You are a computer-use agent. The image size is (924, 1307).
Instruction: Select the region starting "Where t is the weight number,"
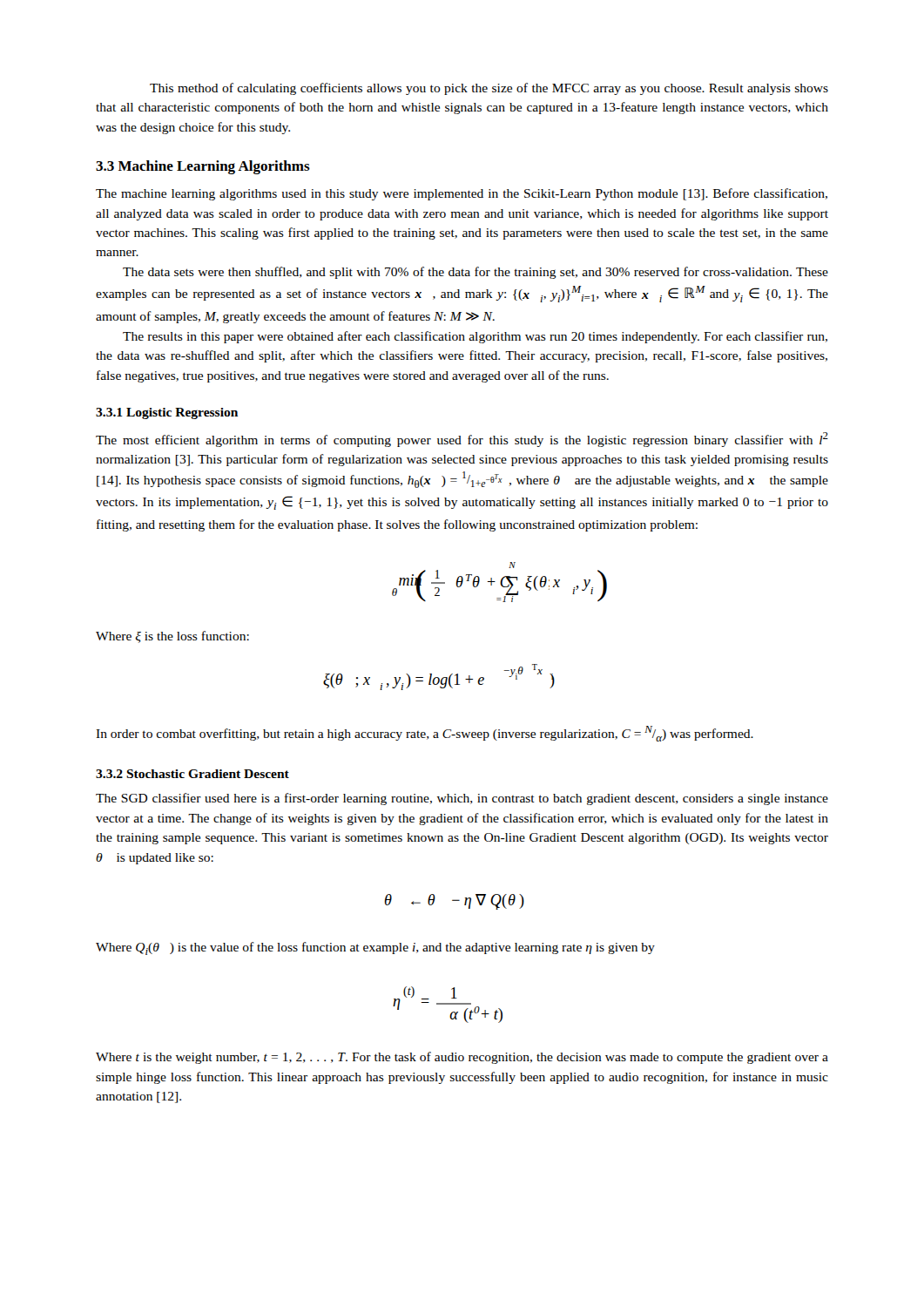pyautogui.click(x=462, y=1077)
